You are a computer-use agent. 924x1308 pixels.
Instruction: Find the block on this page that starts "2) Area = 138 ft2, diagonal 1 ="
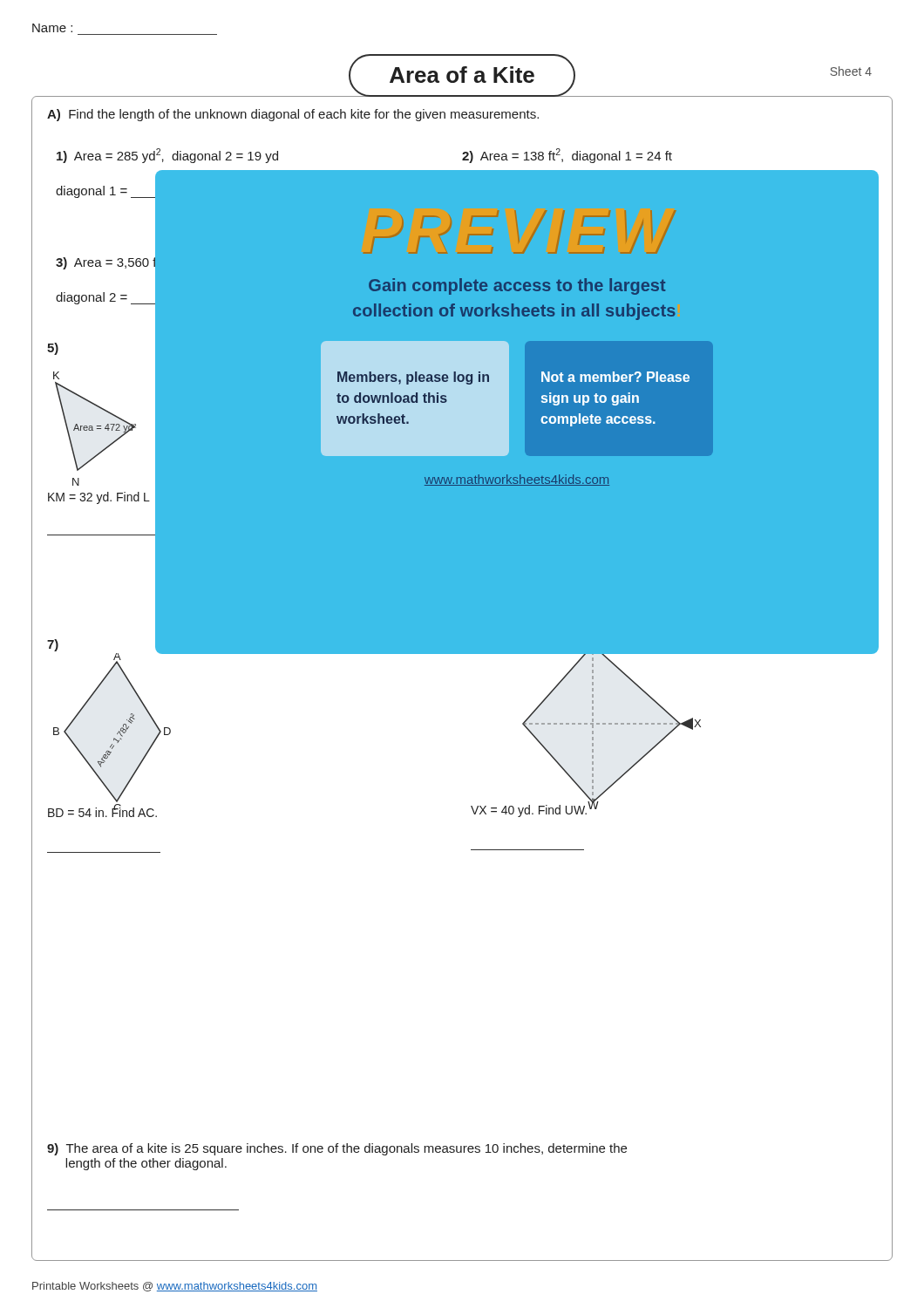pos(663,172)
